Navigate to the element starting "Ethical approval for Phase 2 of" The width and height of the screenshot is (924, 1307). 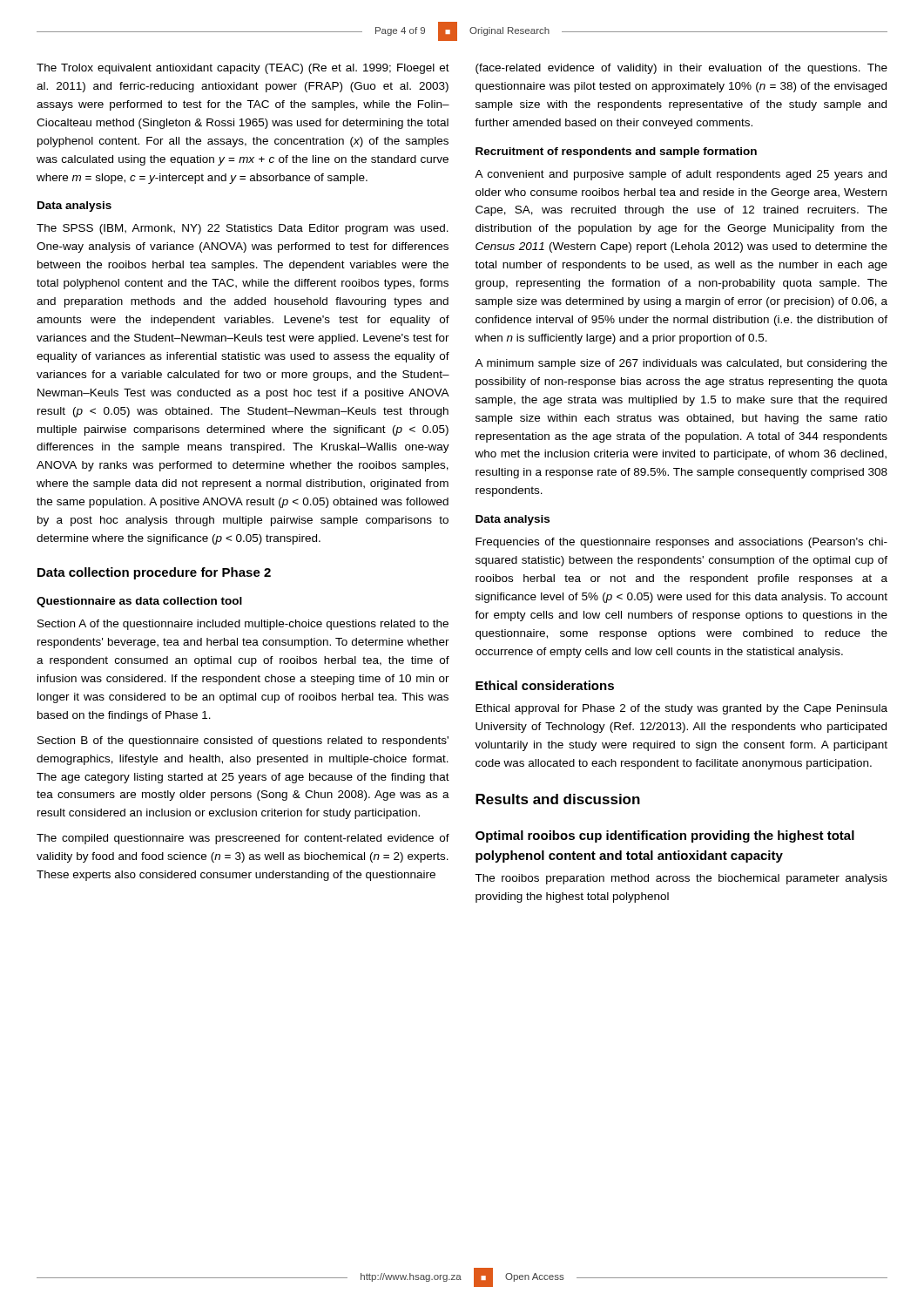tap(681, 736)
